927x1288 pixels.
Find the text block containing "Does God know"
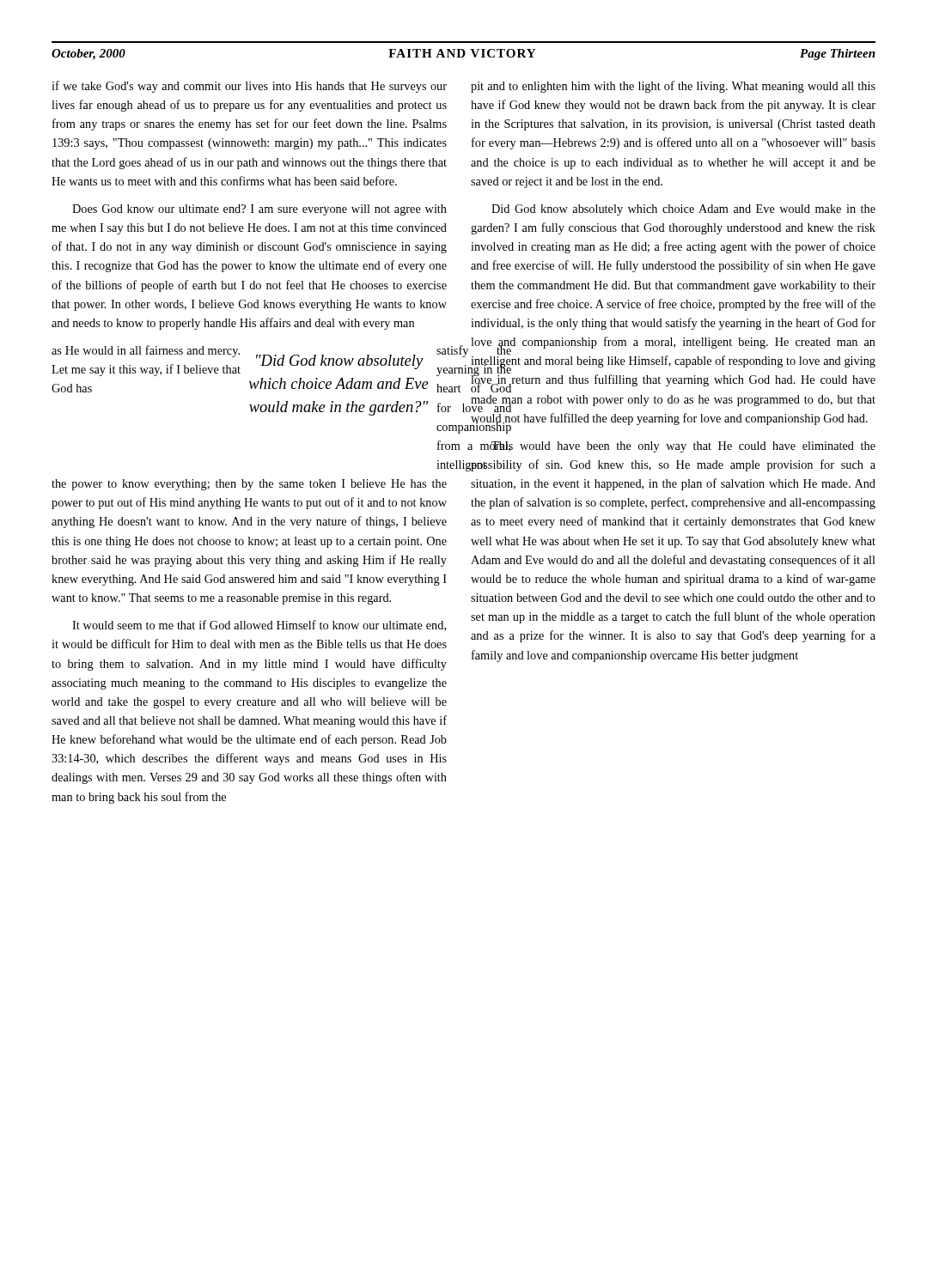pyautogui.click(x=249, y=266)
